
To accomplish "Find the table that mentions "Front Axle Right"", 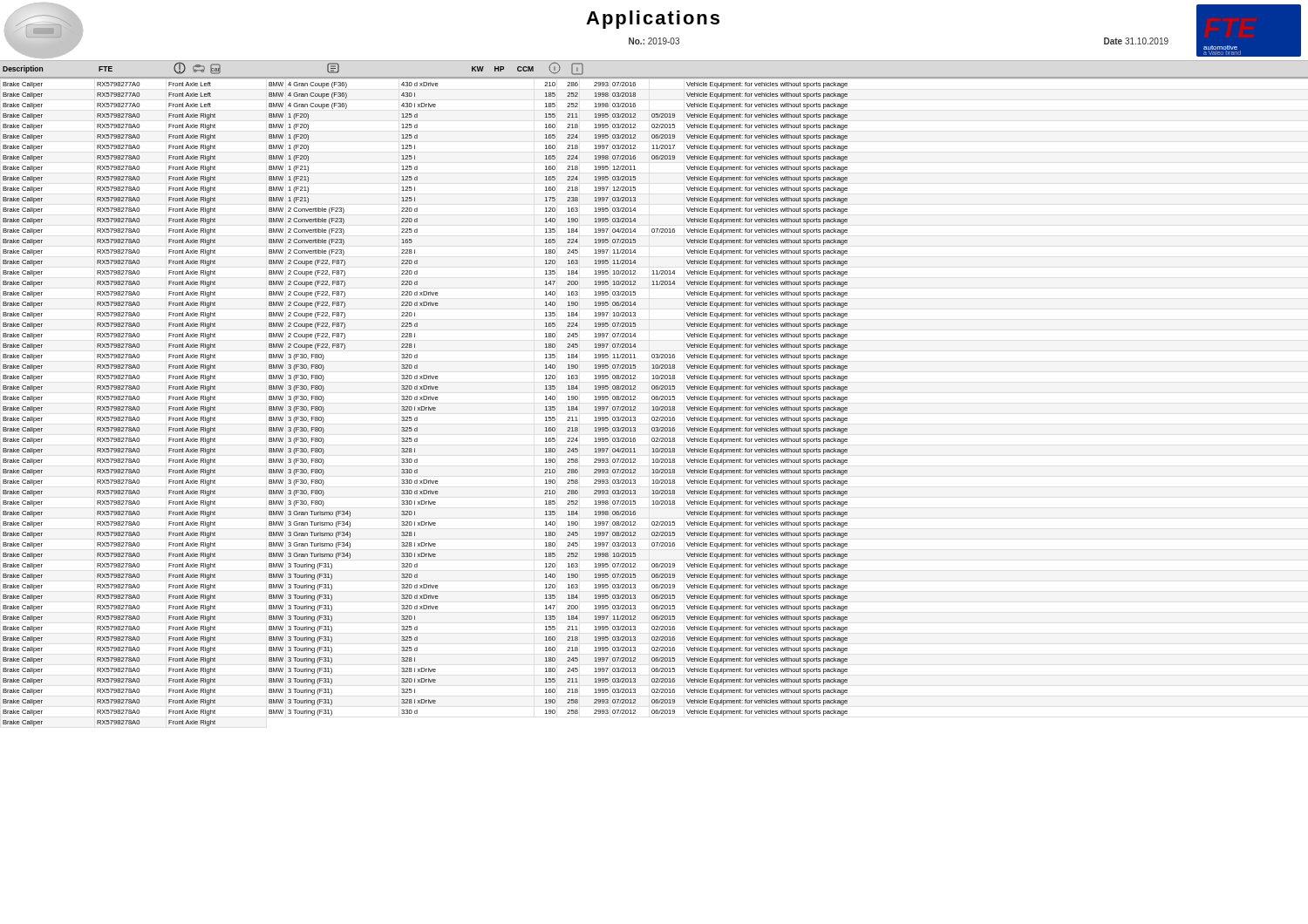I will pos(654,501).
